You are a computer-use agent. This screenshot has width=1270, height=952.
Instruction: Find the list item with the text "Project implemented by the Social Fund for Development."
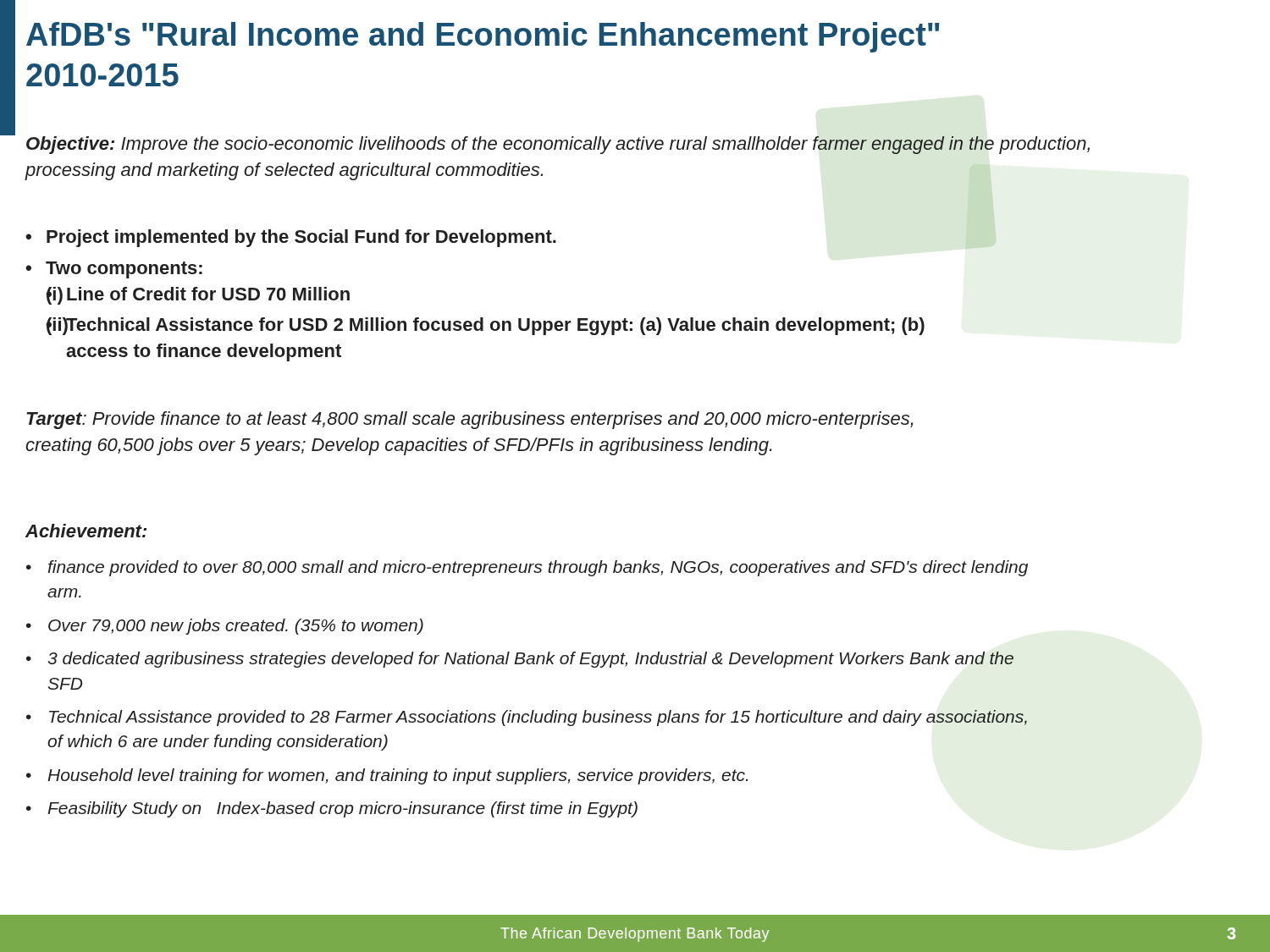pos(301,237)
